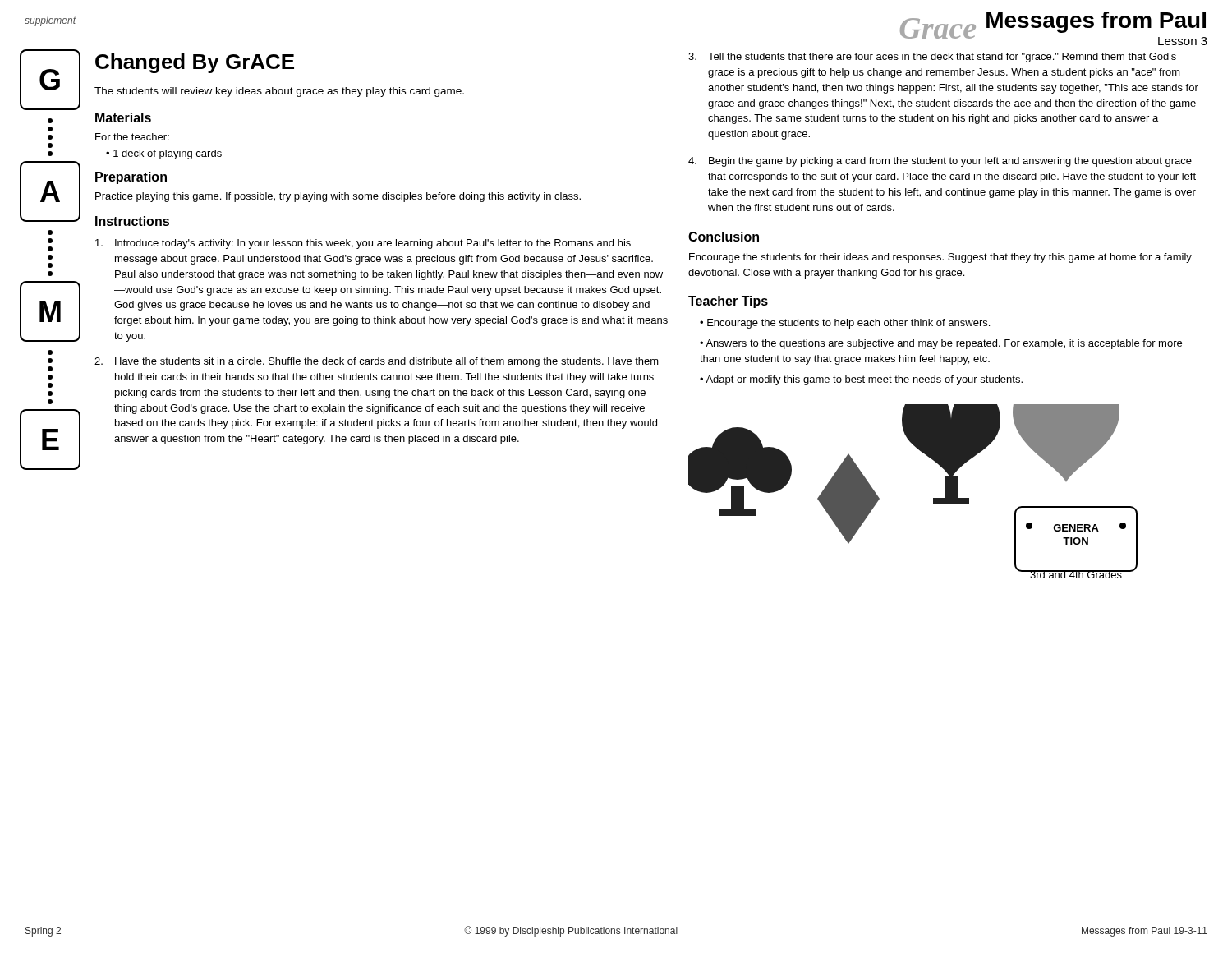Find the list item containing "• Adapt or modify this game"

pyautogui.click(x=862, y=379)
